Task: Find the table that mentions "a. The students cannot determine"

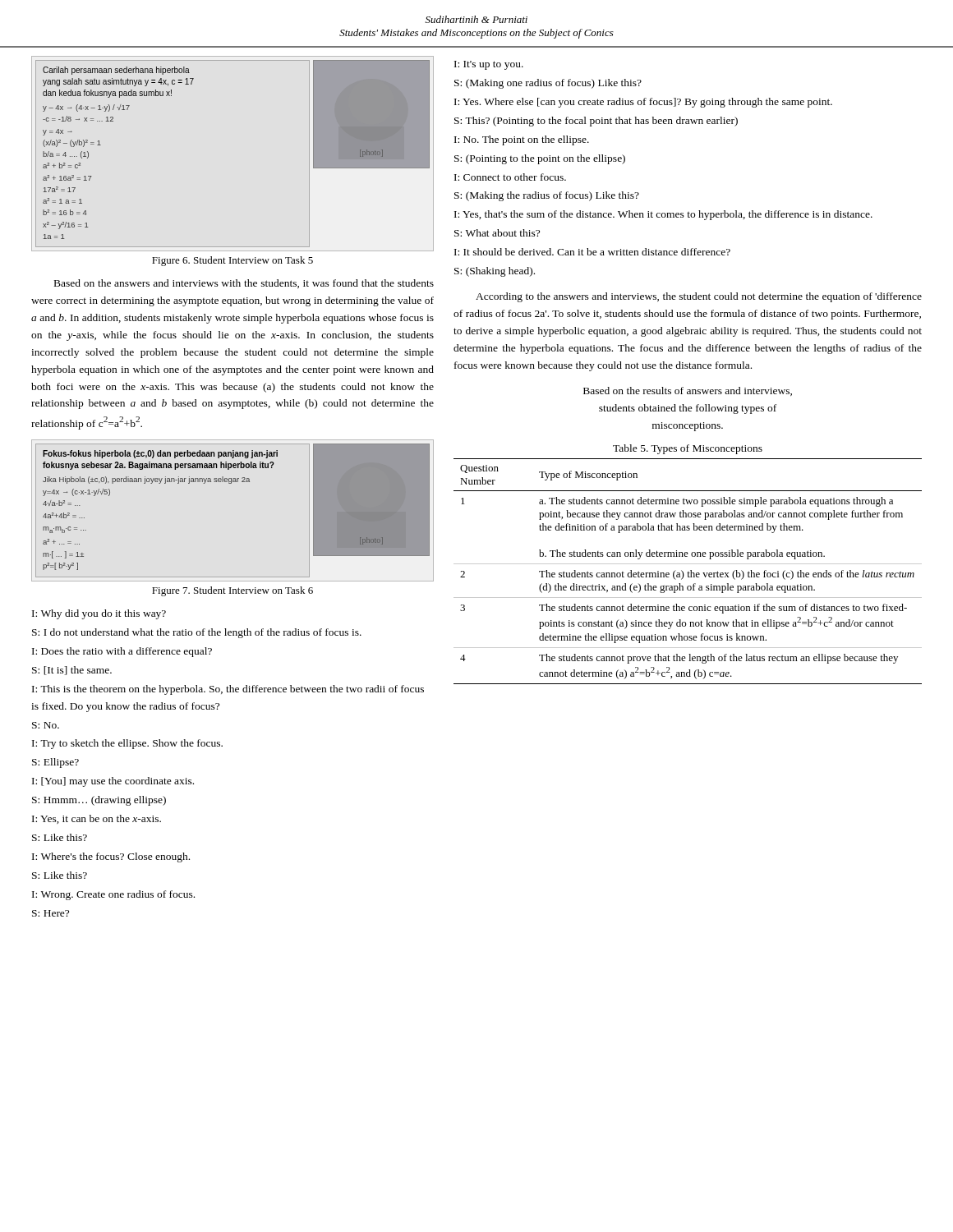Action: tap(688, 571)
